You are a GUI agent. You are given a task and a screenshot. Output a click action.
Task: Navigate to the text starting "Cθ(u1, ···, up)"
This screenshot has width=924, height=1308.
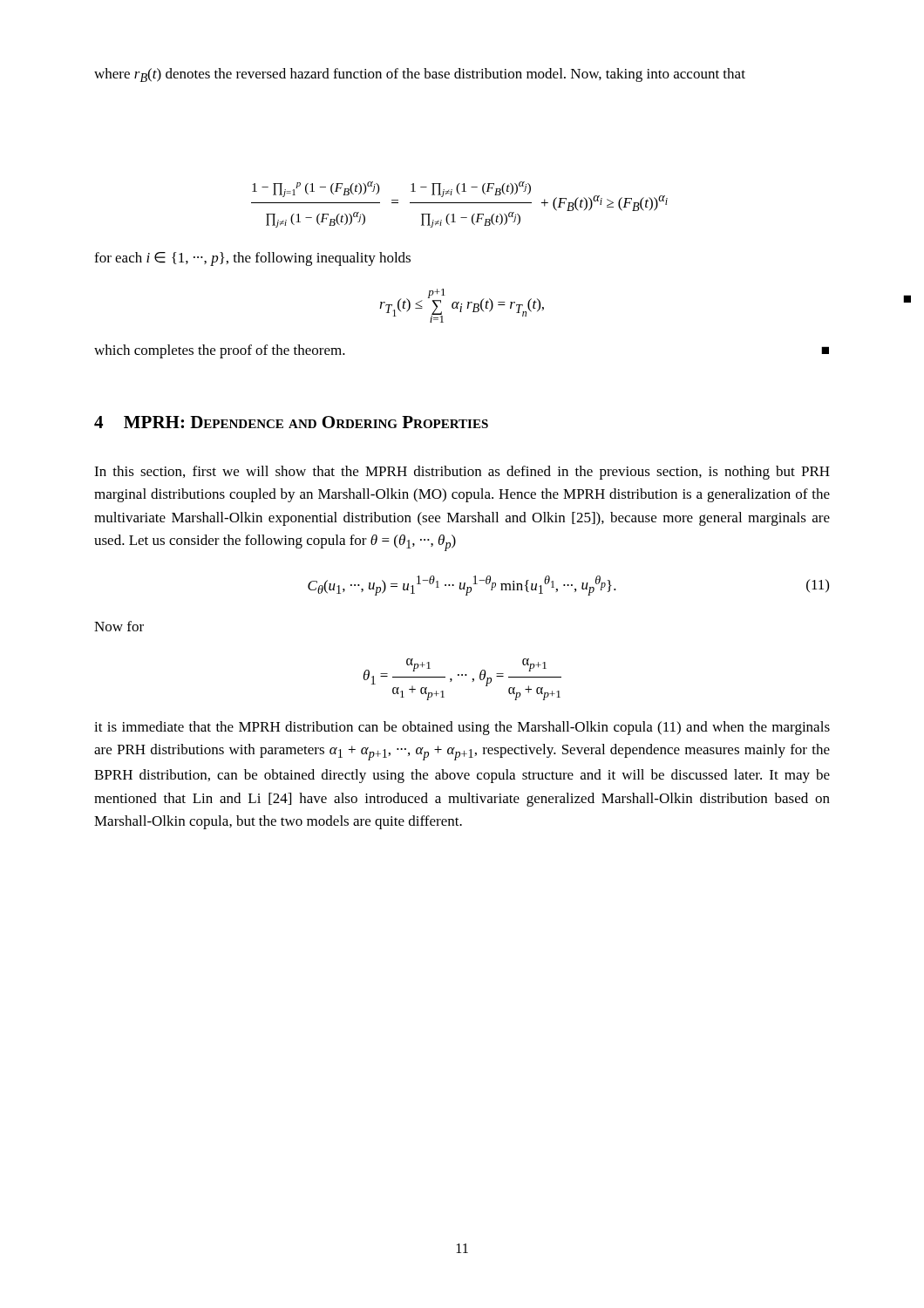point(569,585)
